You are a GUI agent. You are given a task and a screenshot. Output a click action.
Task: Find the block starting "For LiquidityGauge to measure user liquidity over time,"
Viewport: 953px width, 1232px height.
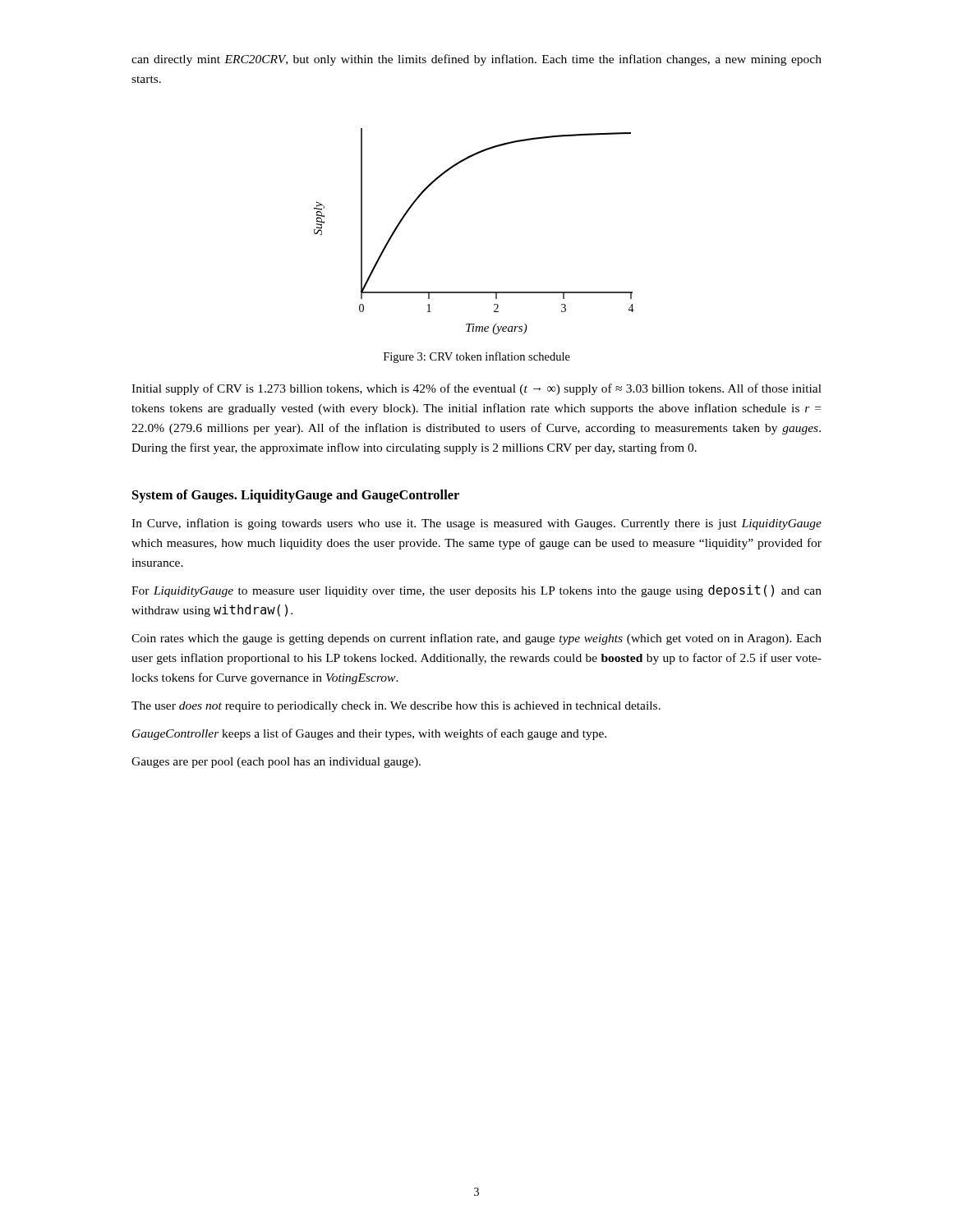[476, 600]
